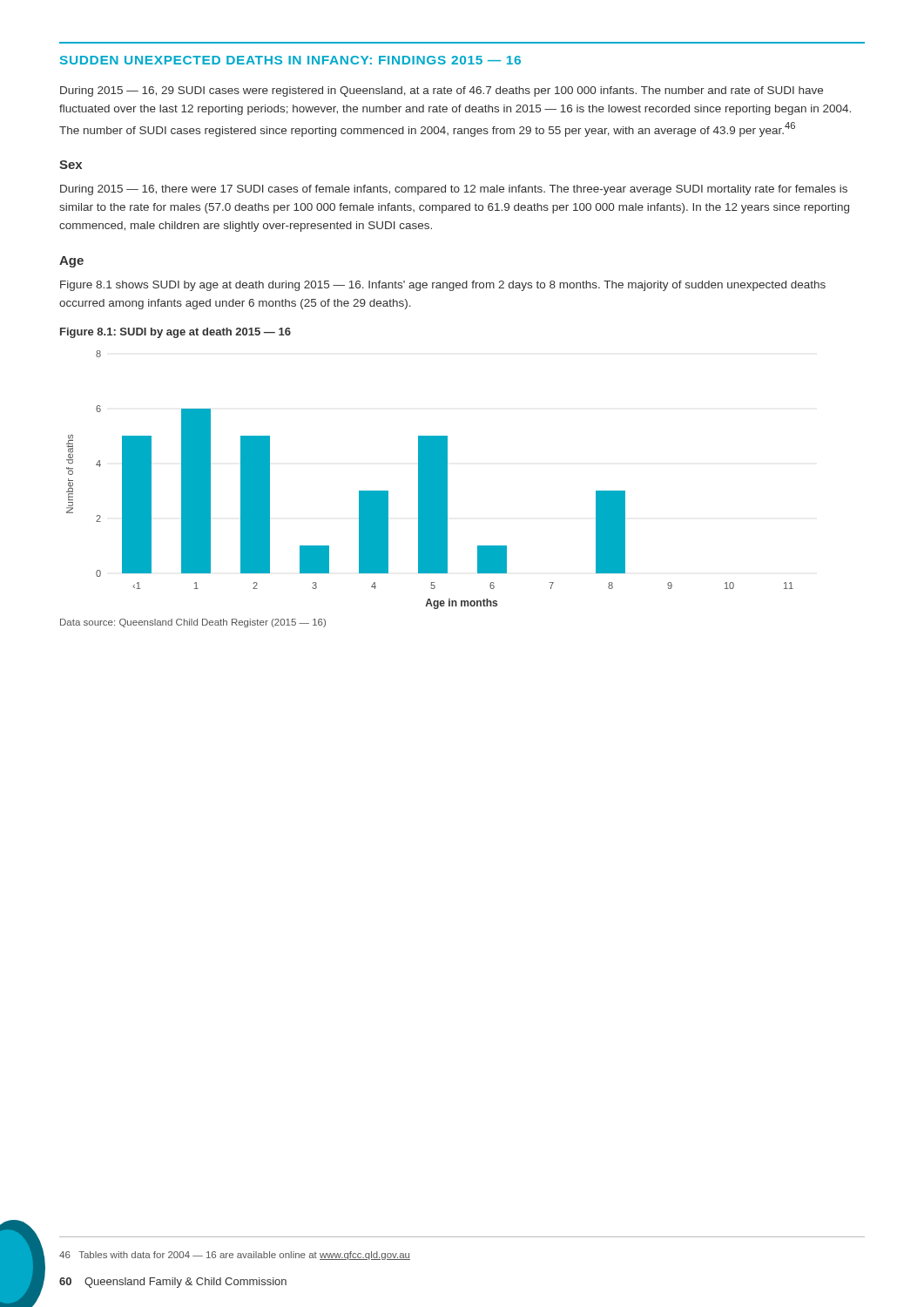Where is the passage that starts "Figure 8.1 shows SUDI"?

[443, 294]
